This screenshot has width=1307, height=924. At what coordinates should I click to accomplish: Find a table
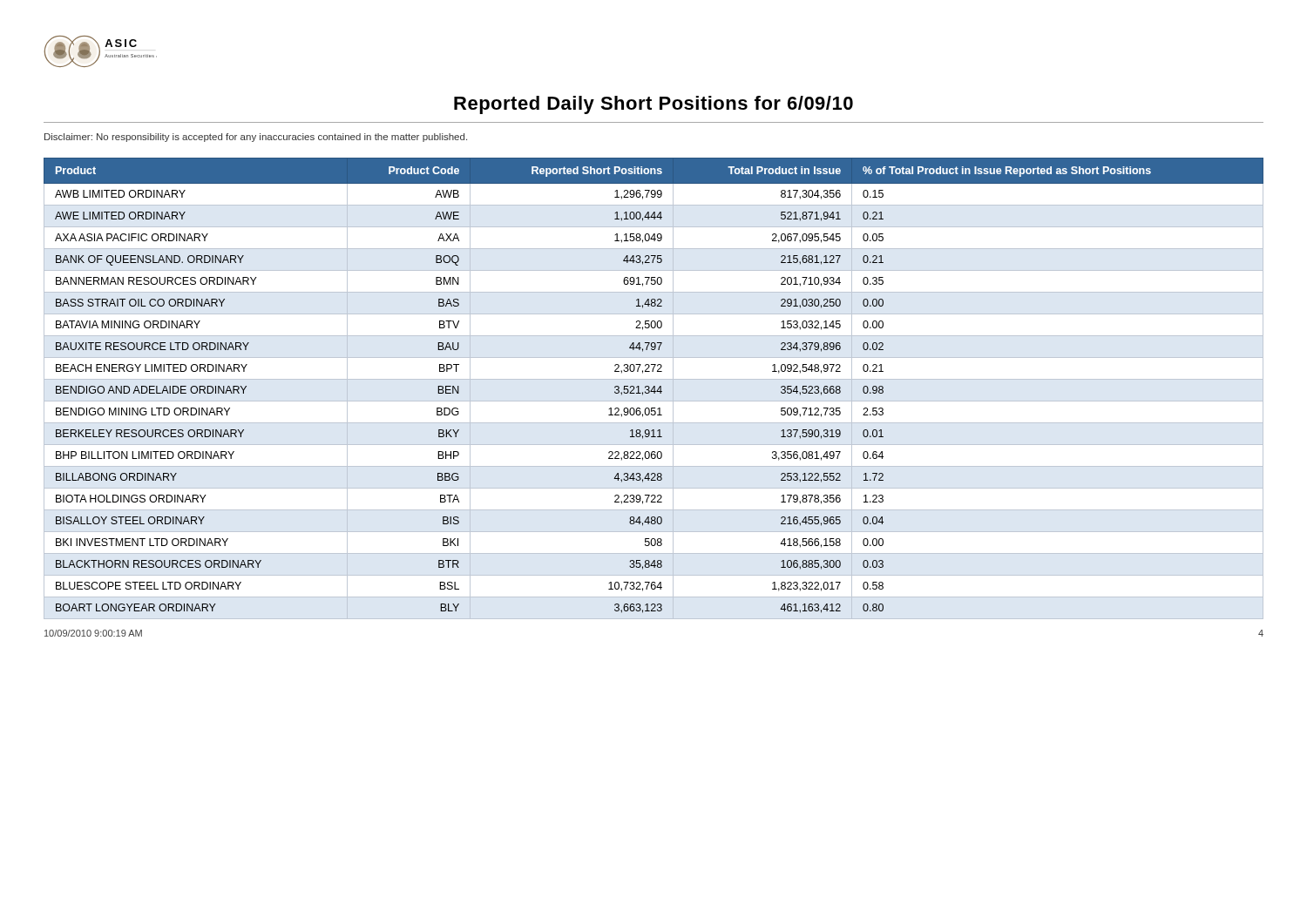tap(654, 388)
